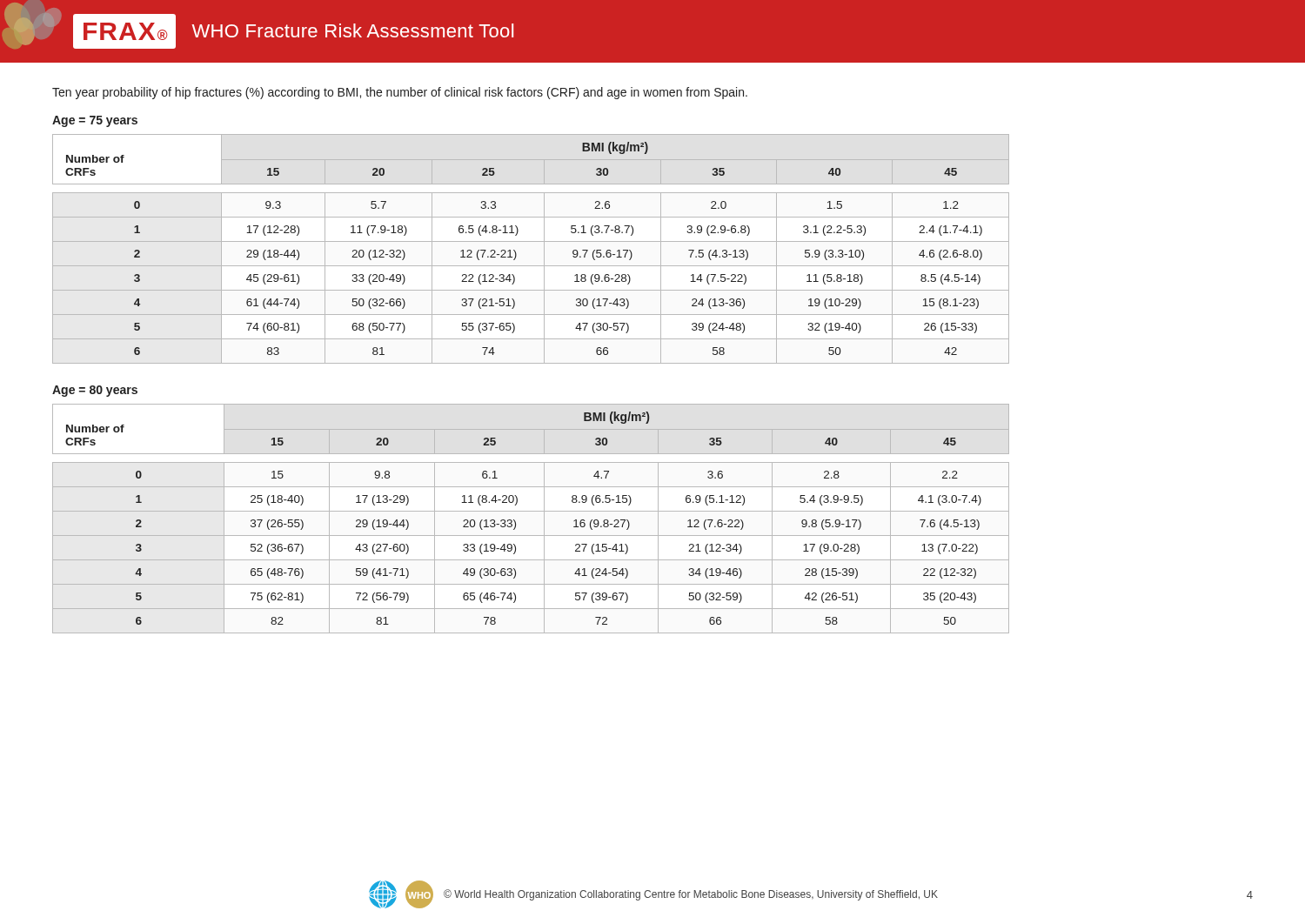Screen dimensions: 924x1305
Task: Point to "Age = 75 years"
Action: (95, 120)
